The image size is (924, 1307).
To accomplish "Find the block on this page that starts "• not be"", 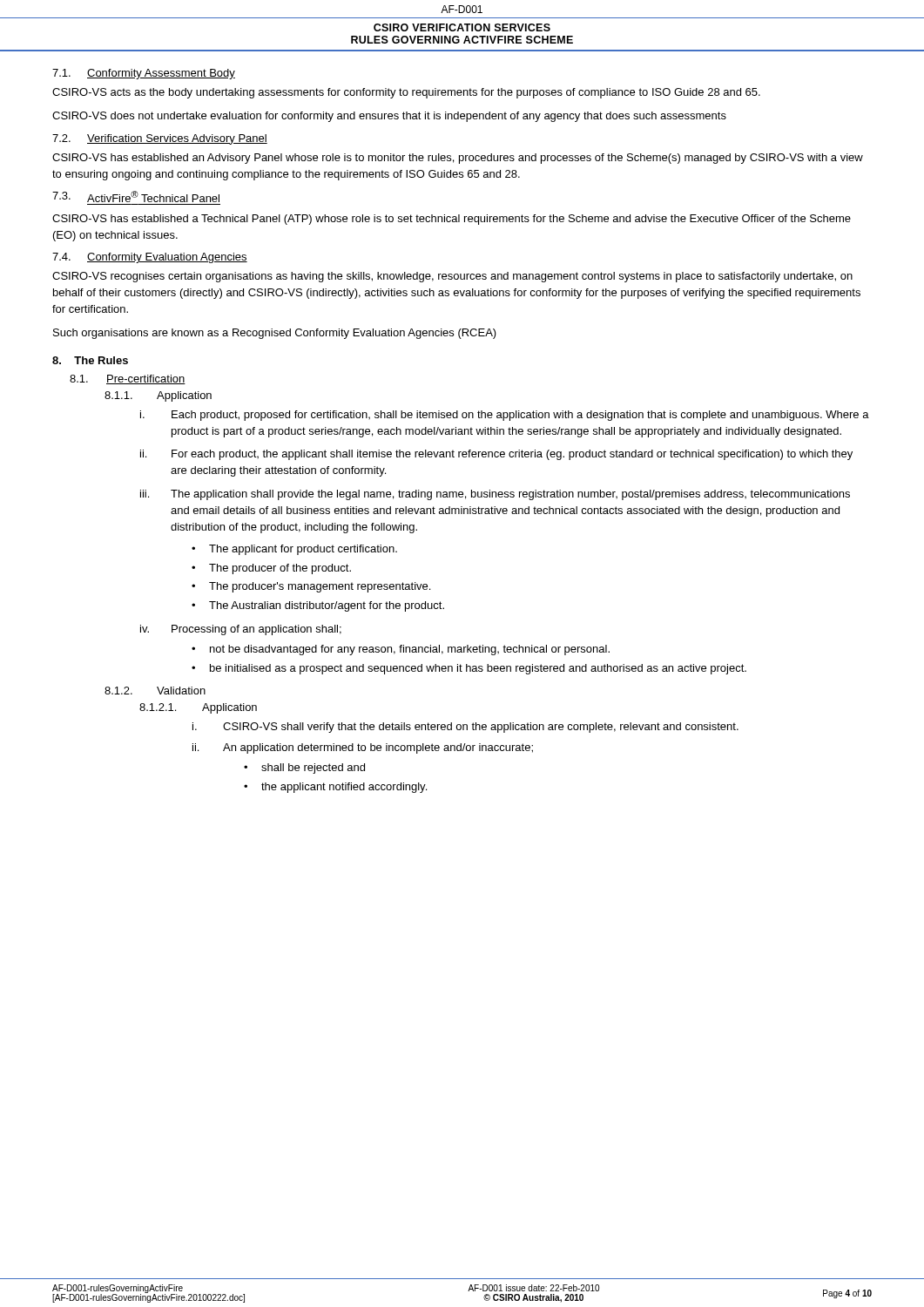I will coord(532,649).
